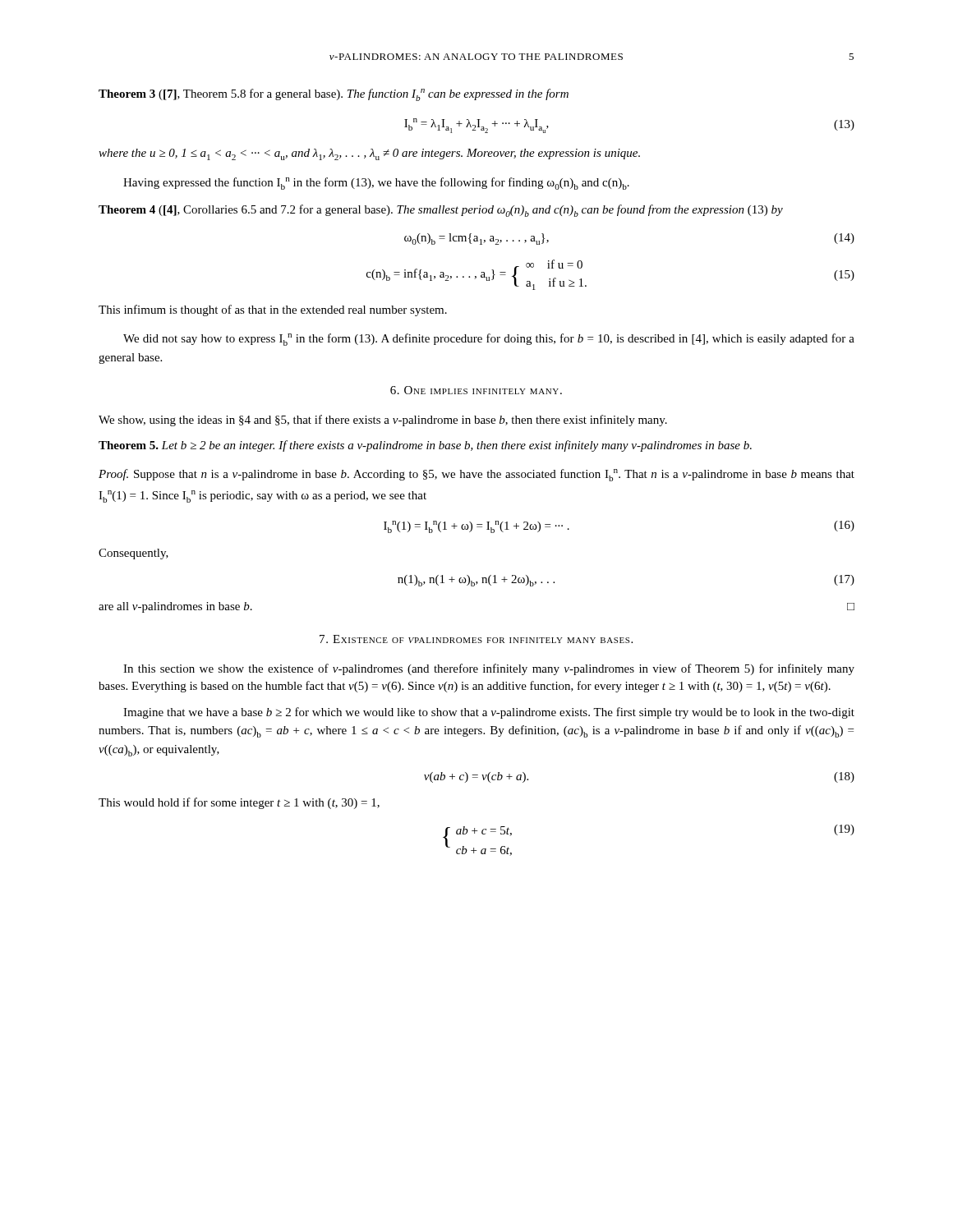This screenshot has width=953, height=1232.
Task: Find the formula on this page that starts "v(ab + c) = v(cb +"
Action: coord(467,777)
